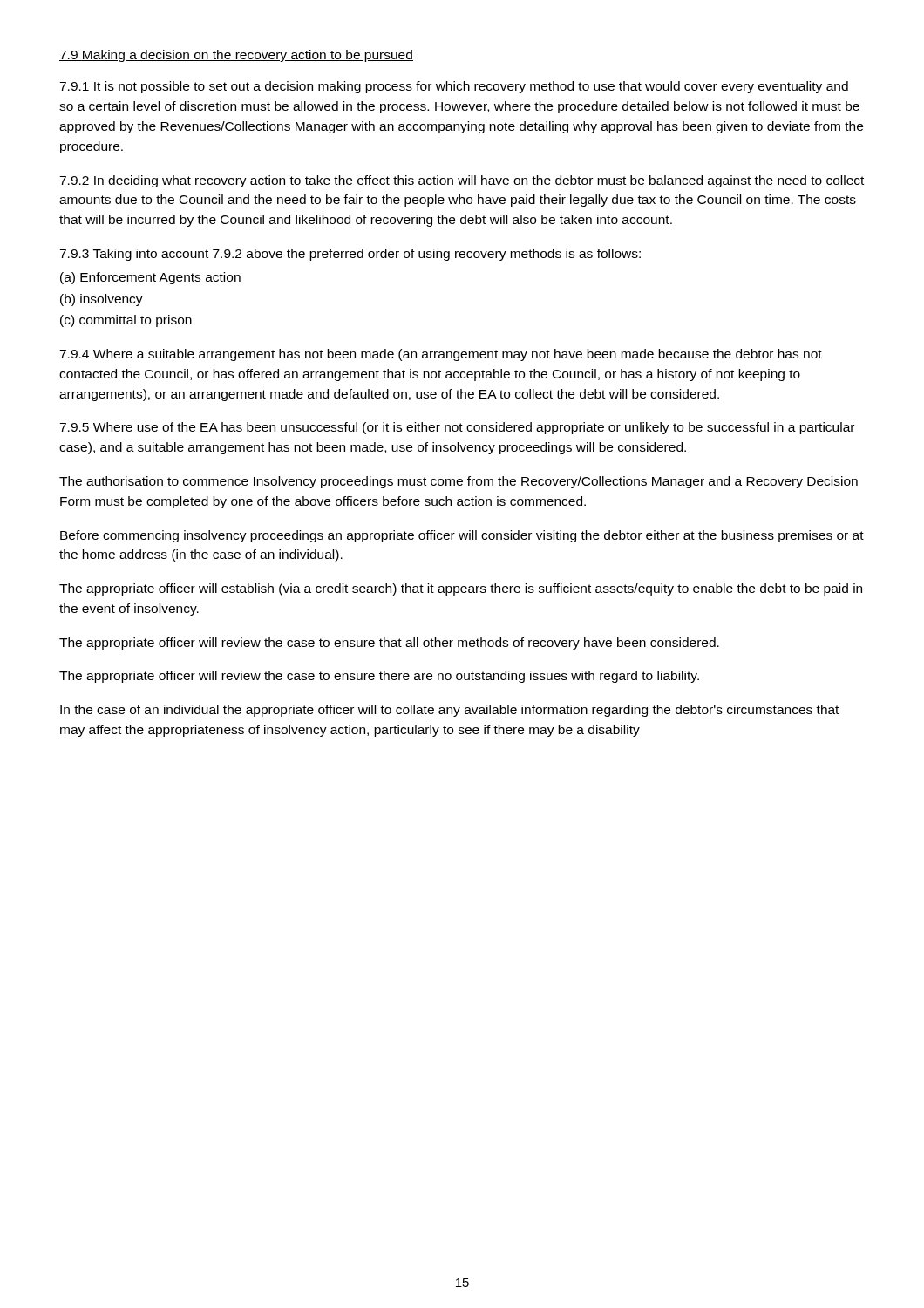This screenshot has width=924, height=1308.
Task: Click on the text block with the text "9.5 Where use of the EA"
Action: [457, 437]
